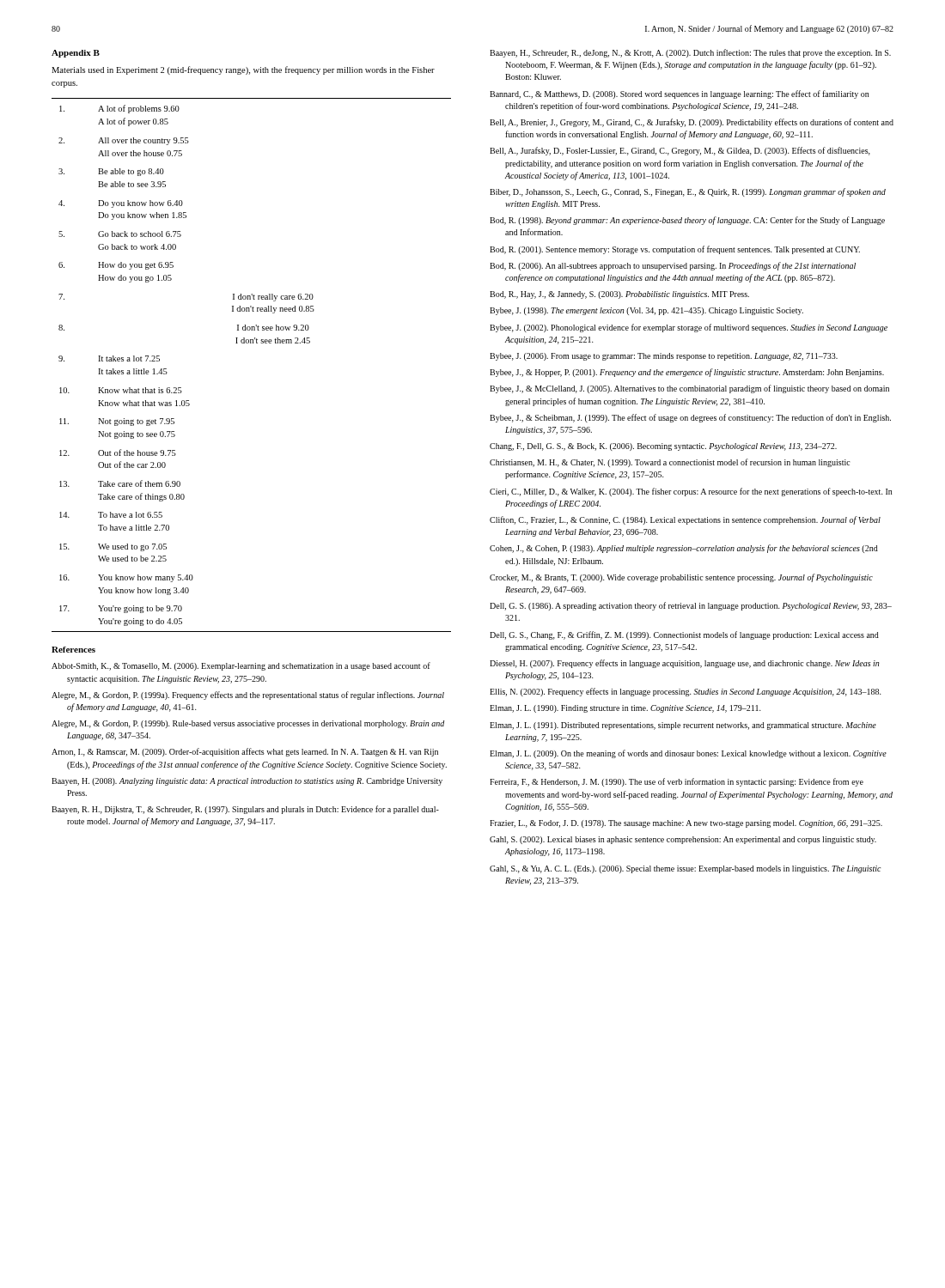Find a table
The height and width of the screenshot is (1288, 945).
[251, 365]
